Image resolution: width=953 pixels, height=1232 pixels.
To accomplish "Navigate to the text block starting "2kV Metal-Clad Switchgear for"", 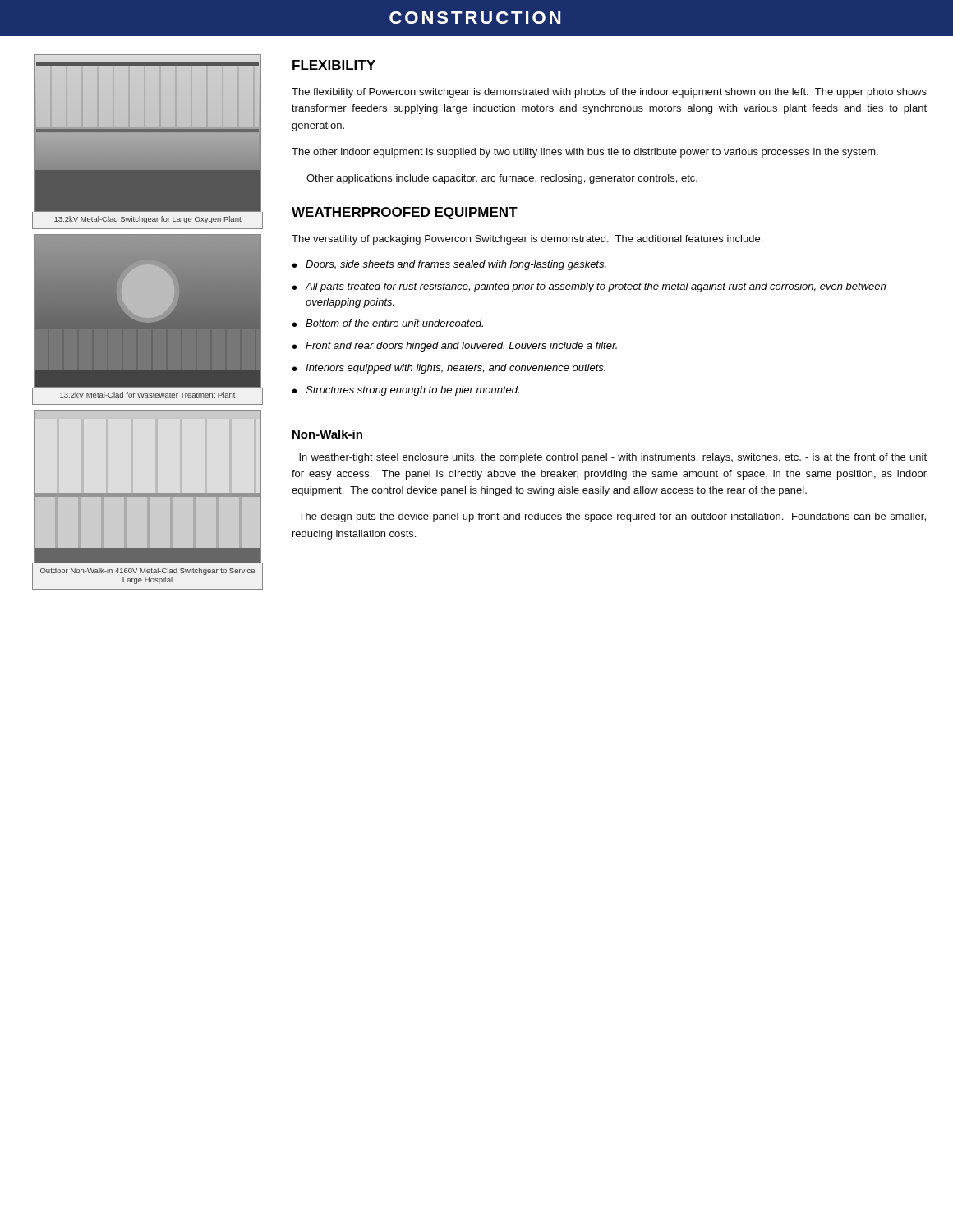I will (147, 219).
